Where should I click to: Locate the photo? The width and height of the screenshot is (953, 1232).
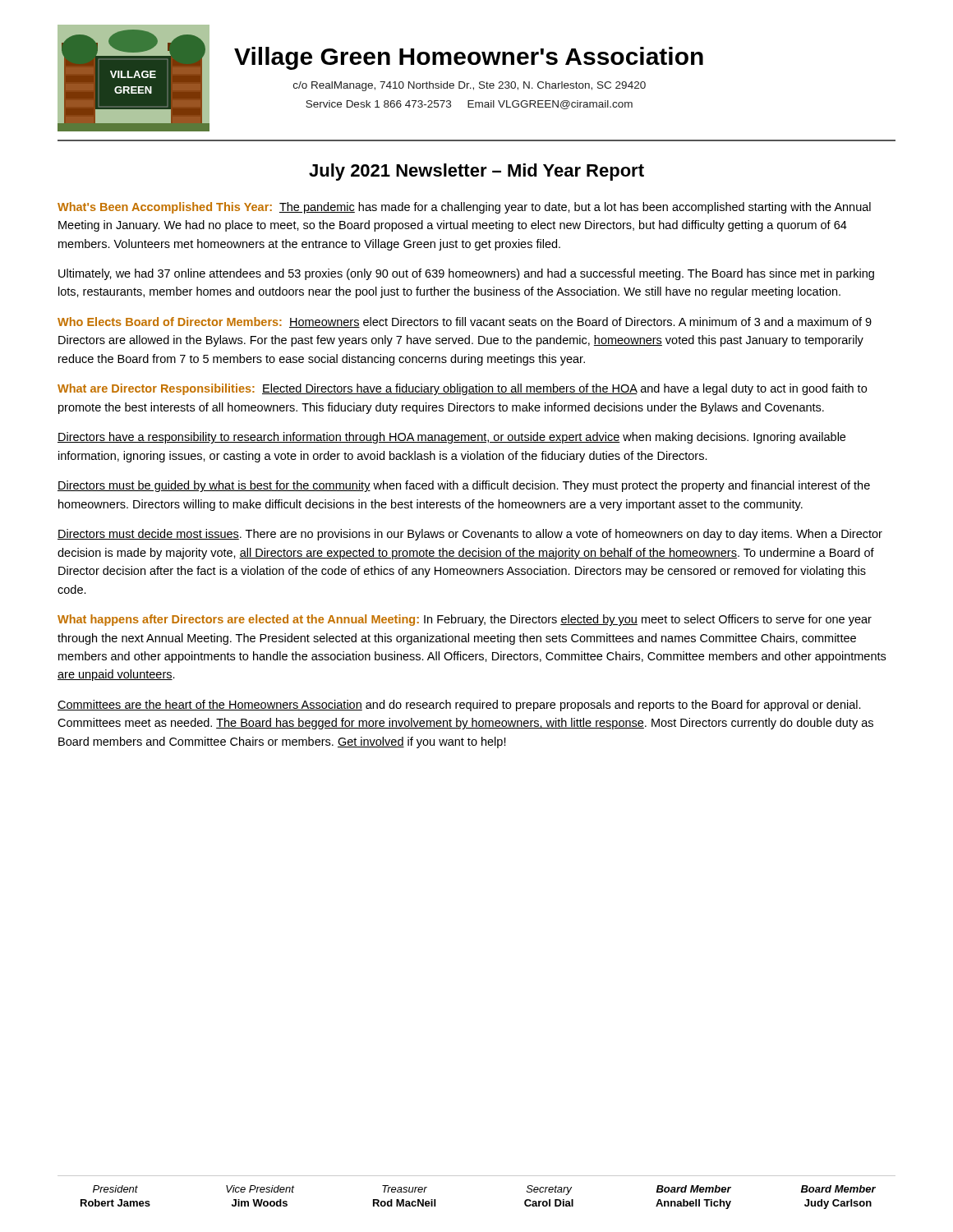click(133, 78)
